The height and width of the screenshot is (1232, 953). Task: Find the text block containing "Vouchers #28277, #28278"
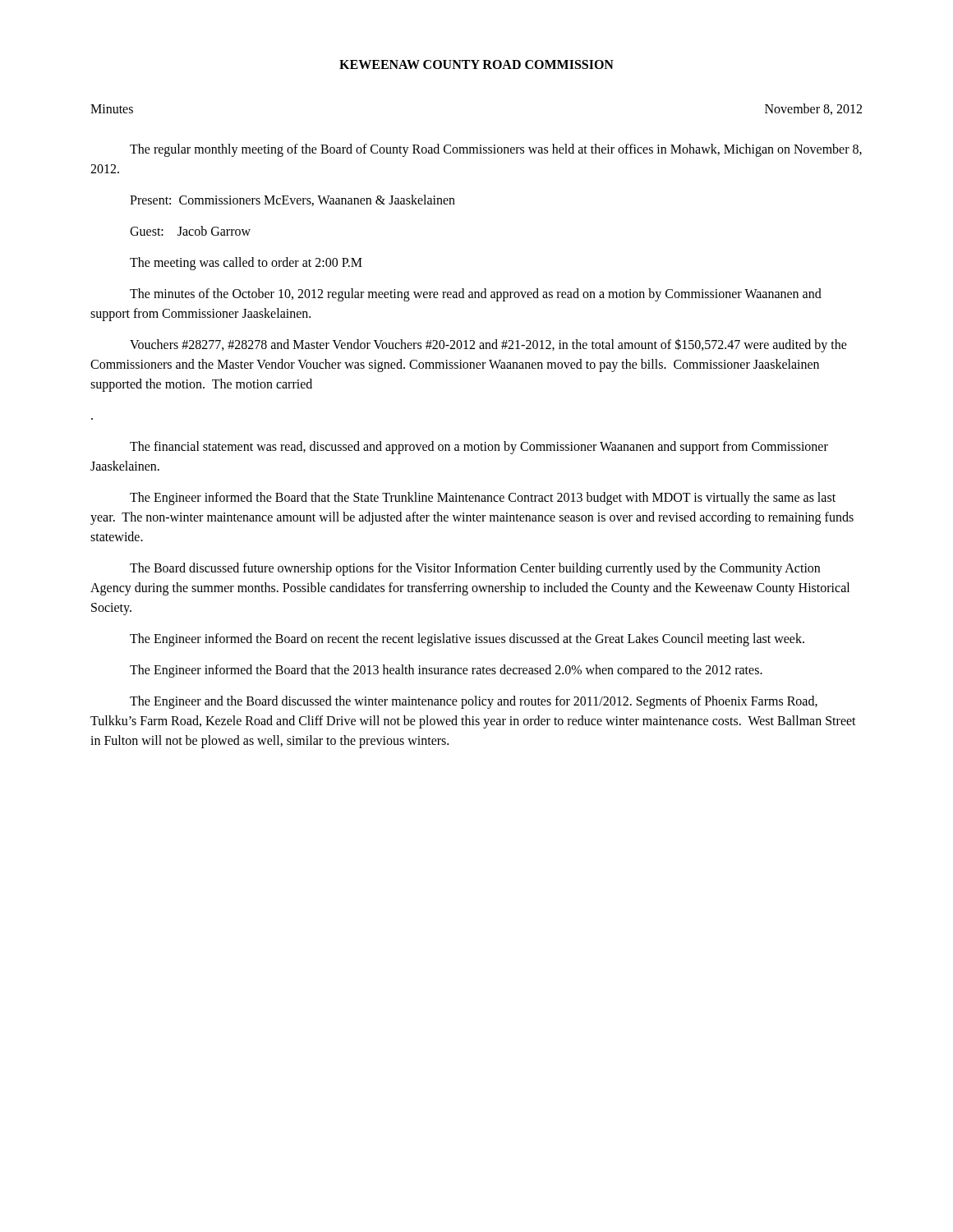pos(469,364)
